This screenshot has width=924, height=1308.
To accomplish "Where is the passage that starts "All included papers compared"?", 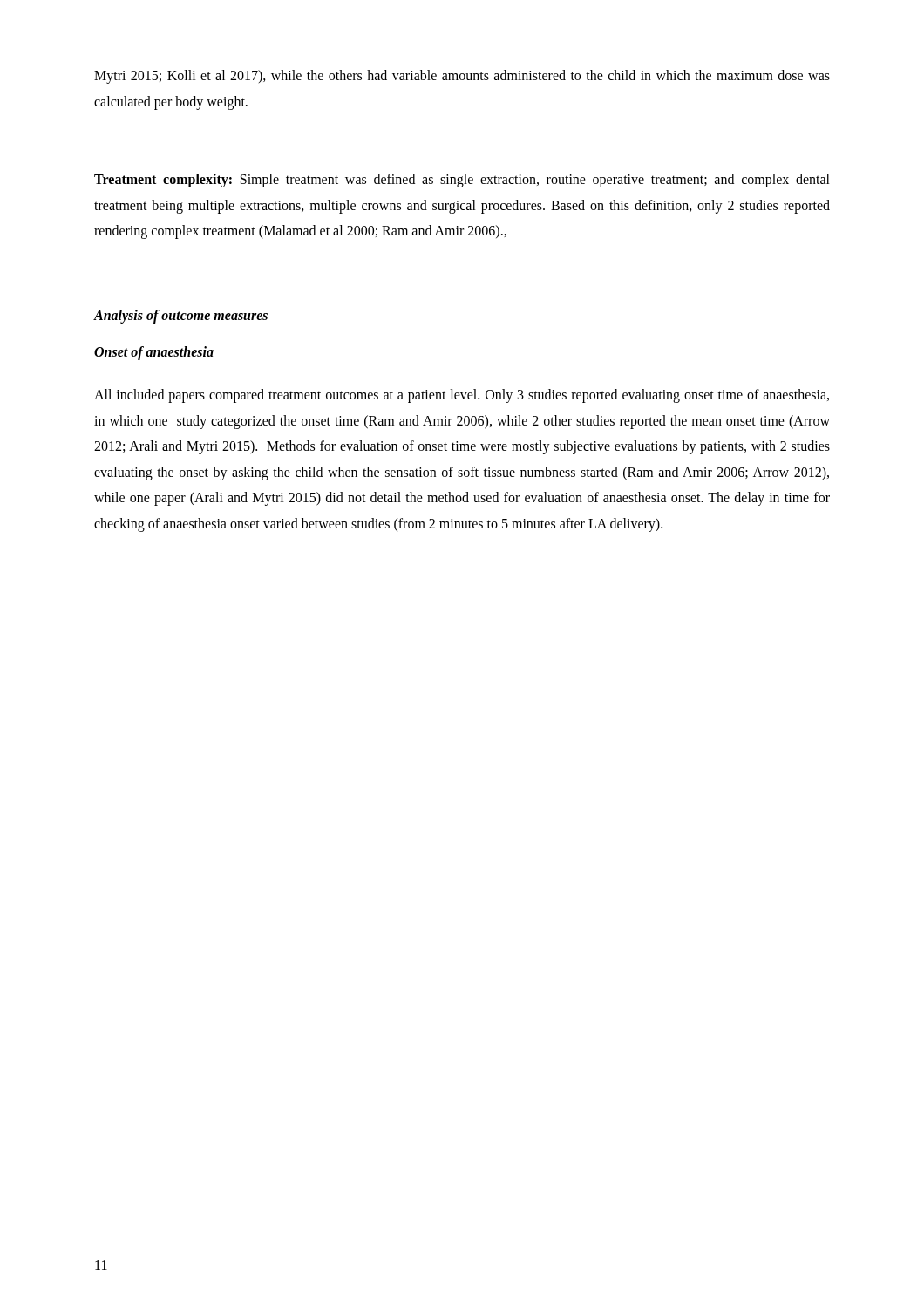I will coord(462,459).
